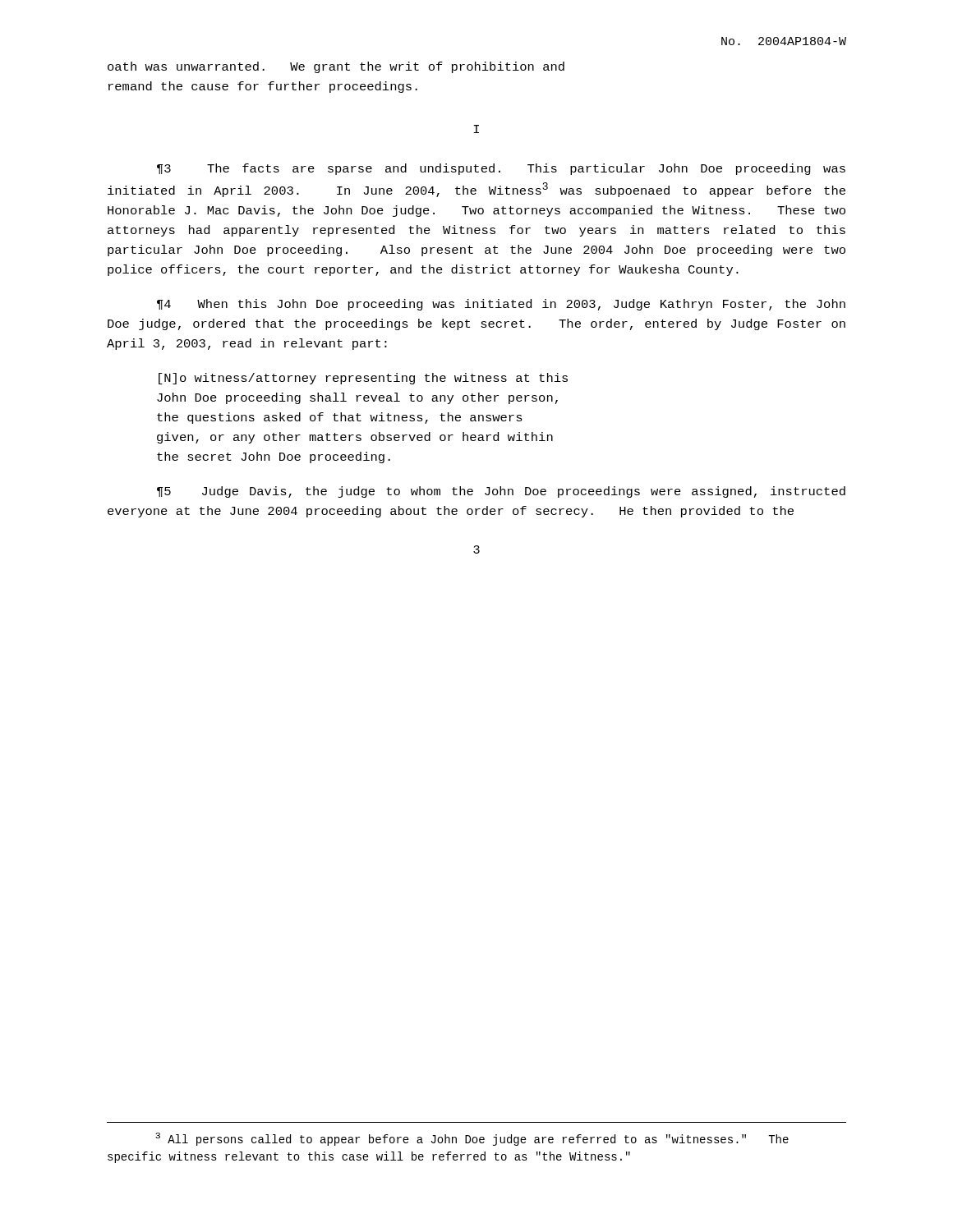Locate the text block that says "¶3 The facts are sparse and undisputed."

tap(476, 220)
